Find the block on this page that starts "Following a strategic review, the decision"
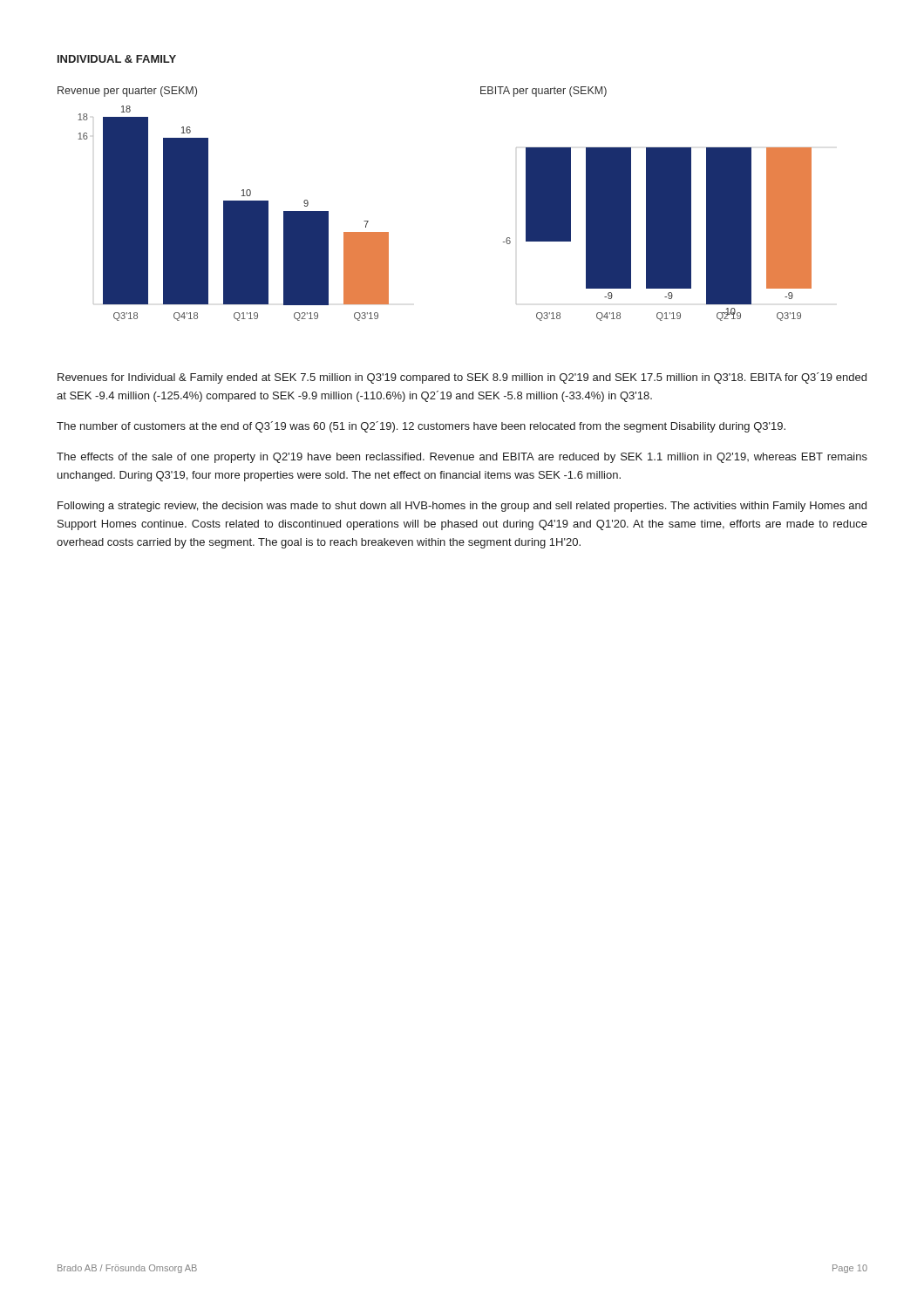The height and width of the screenshot is (1308, 924). pyautogui.click(x=462, y=524)
